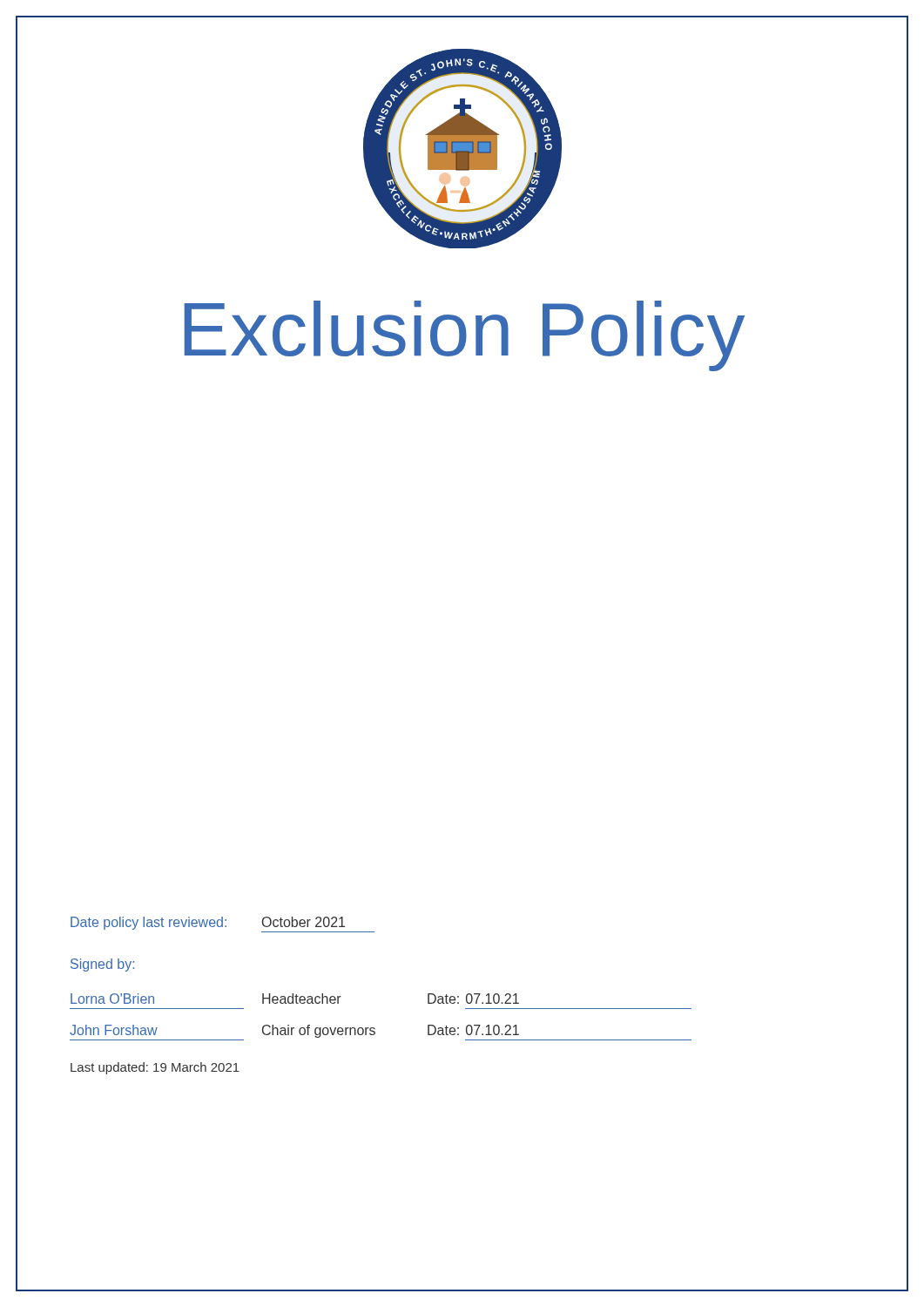This screenshot has width=924, height=1307.
Task: Locate the title containing "Exclusion Policy"
Action: (x=462, y=330)
